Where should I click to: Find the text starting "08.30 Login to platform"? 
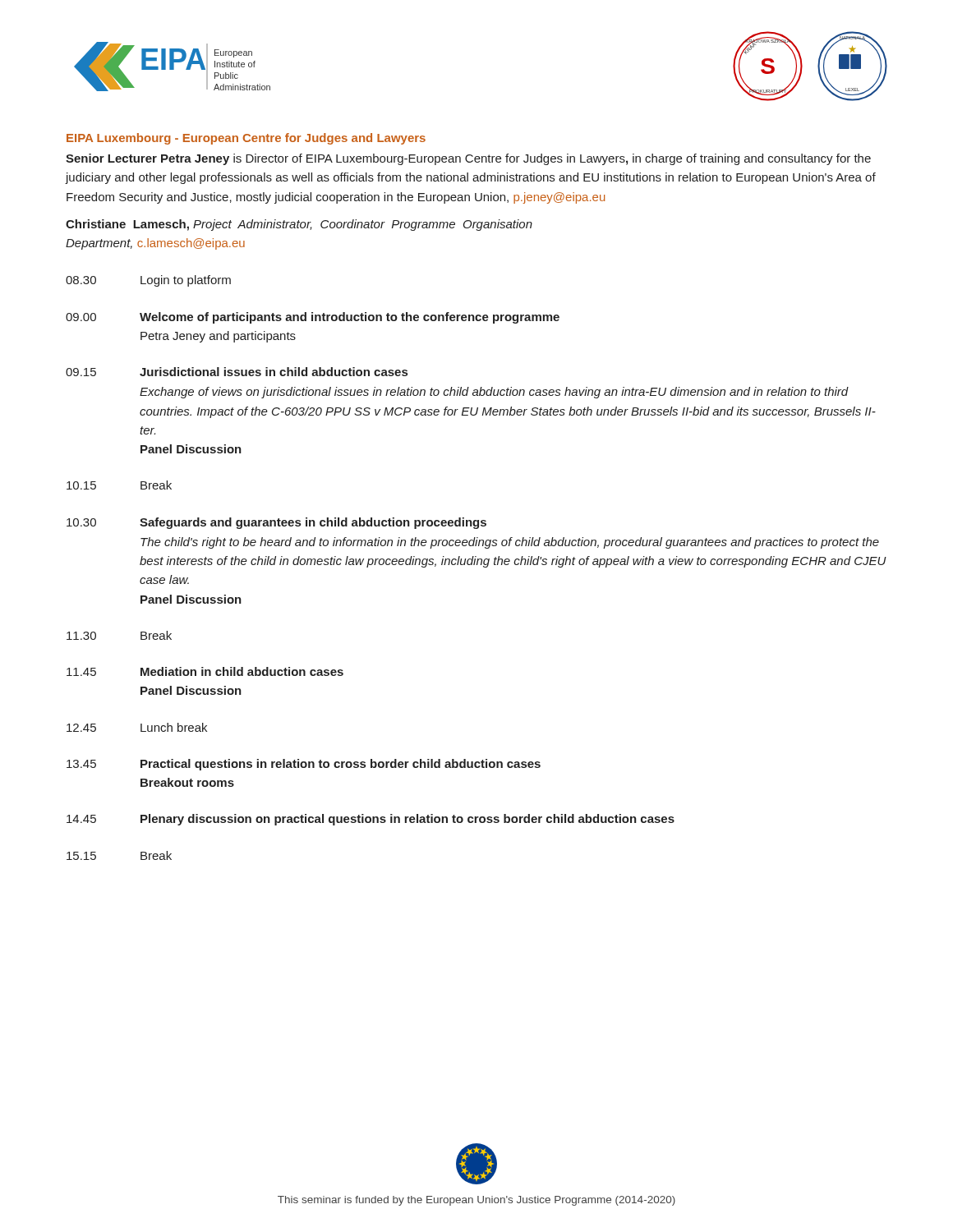click(x=148, y=281)
